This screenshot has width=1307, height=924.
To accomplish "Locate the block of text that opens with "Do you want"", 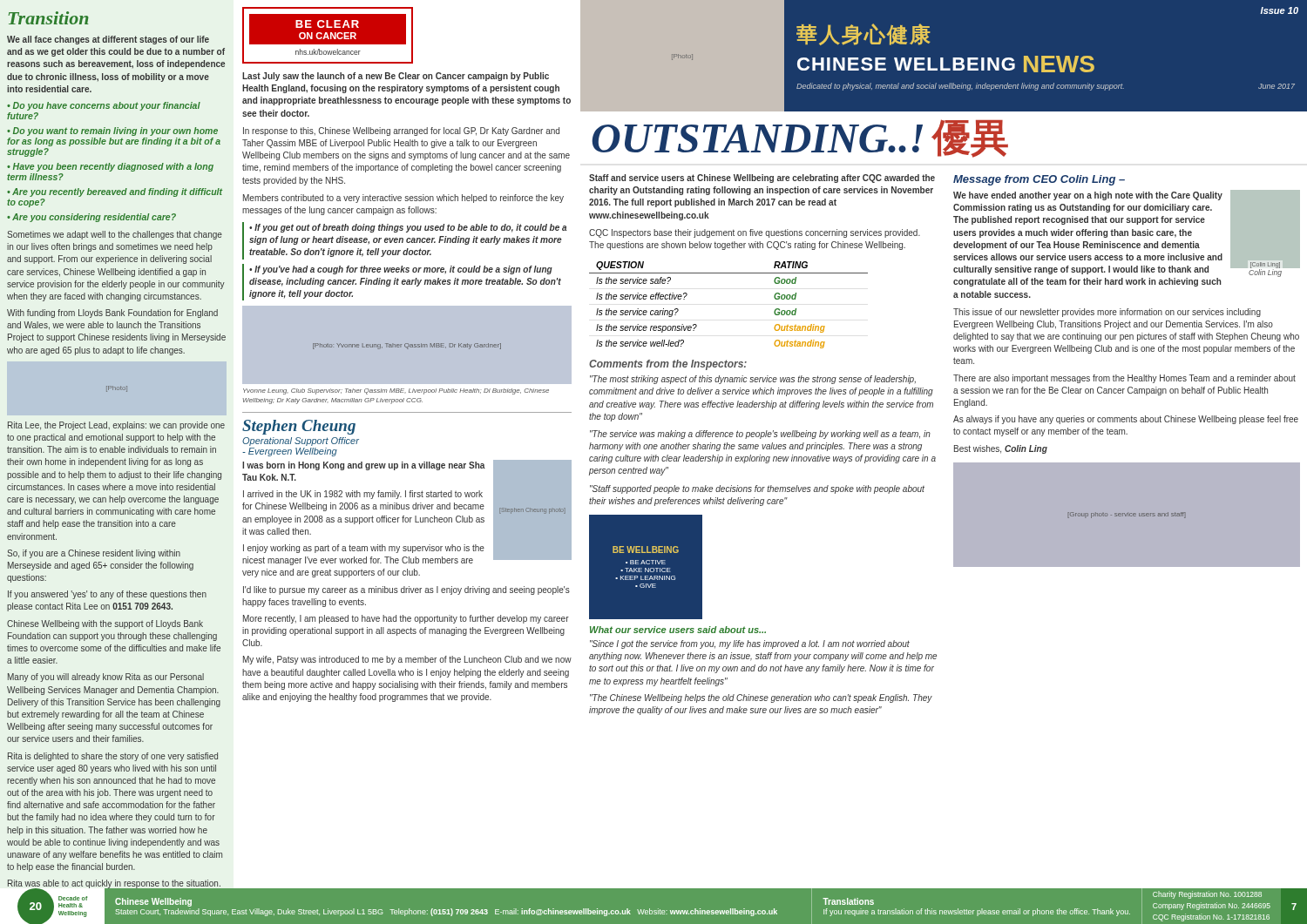I will tap(114, 141).
